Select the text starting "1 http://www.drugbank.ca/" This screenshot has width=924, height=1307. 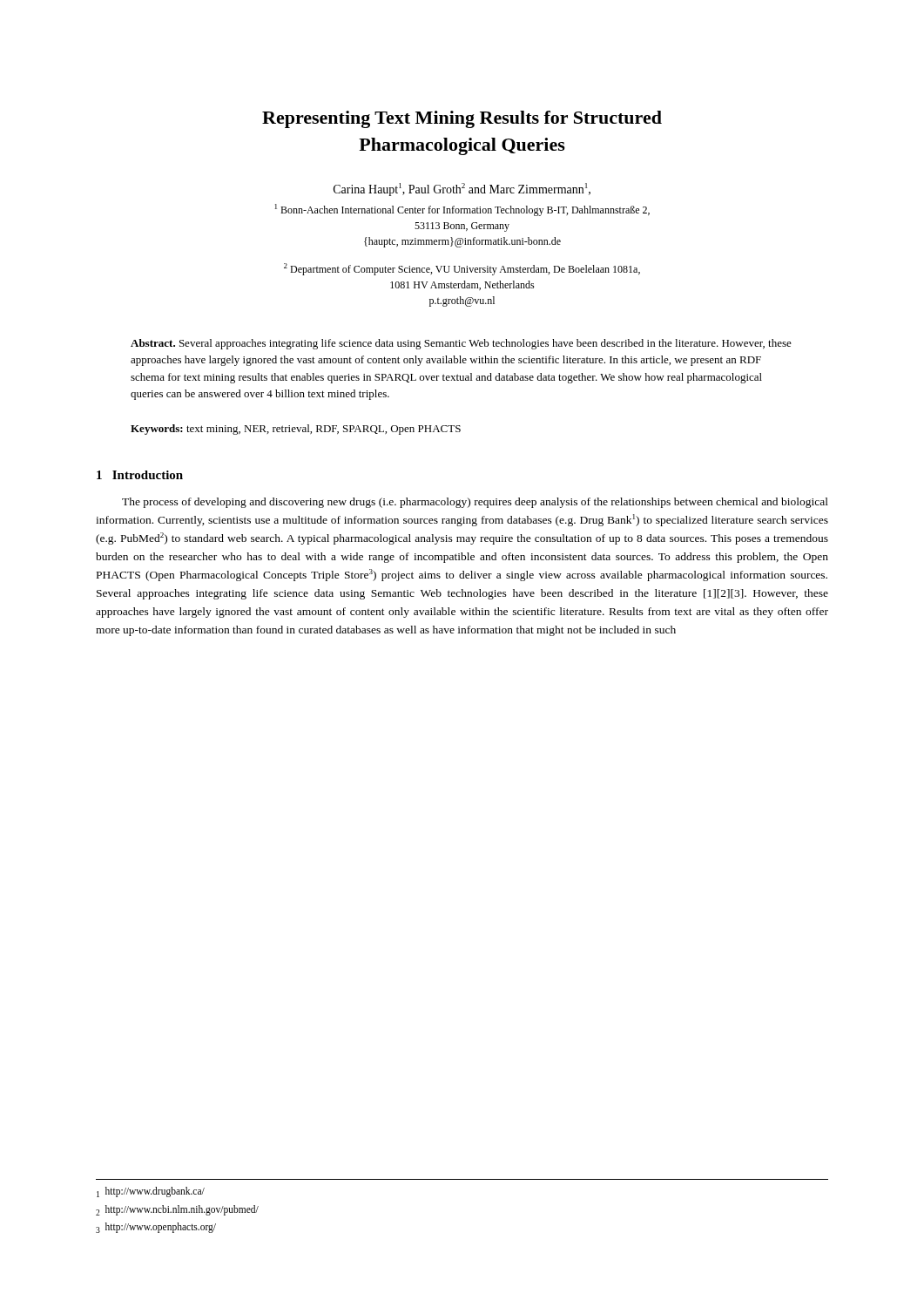(x=150, y=1193)
